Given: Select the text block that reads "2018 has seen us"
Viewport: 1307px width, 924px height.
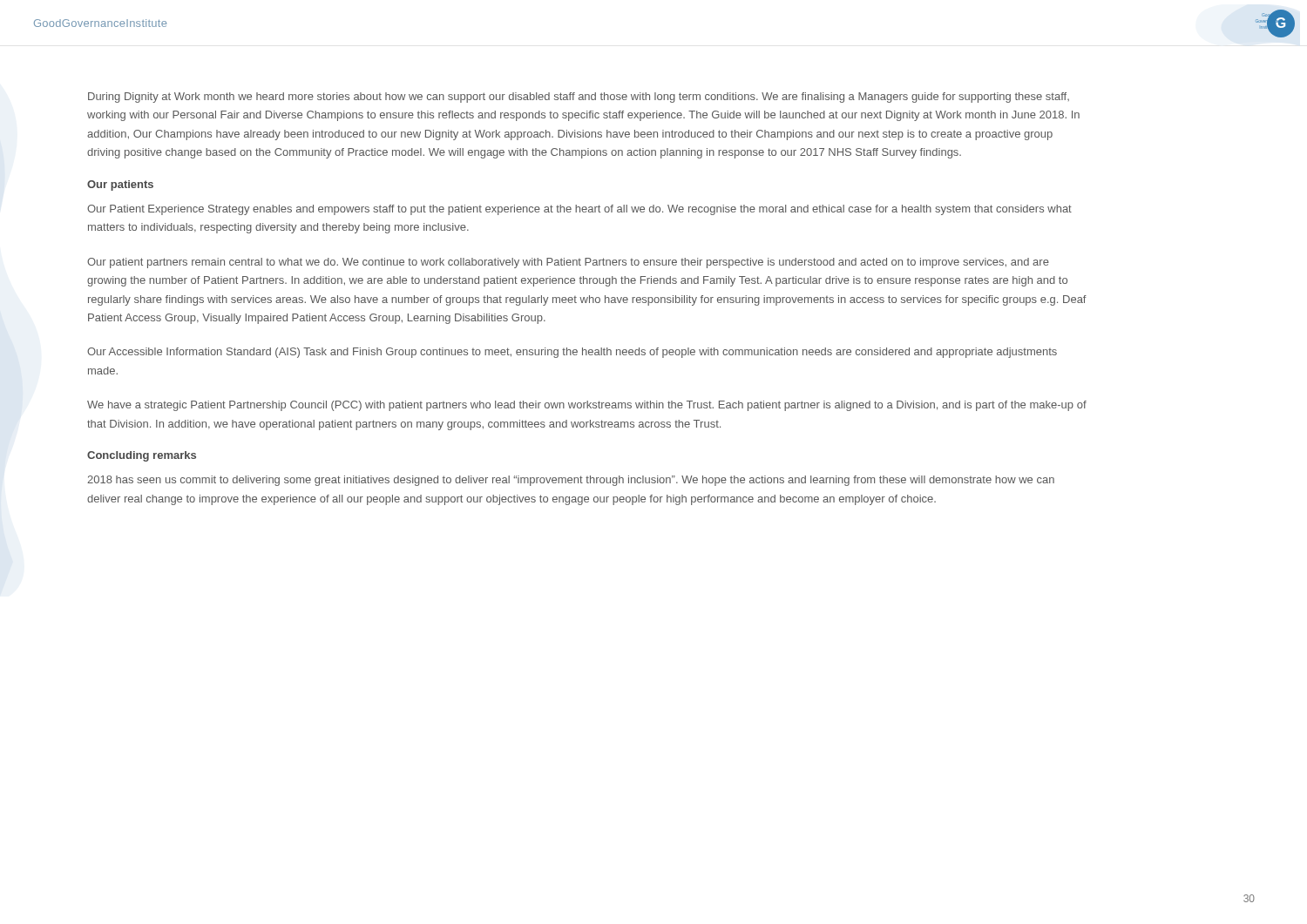Looking at the screenshot, I should click(571, 489).
